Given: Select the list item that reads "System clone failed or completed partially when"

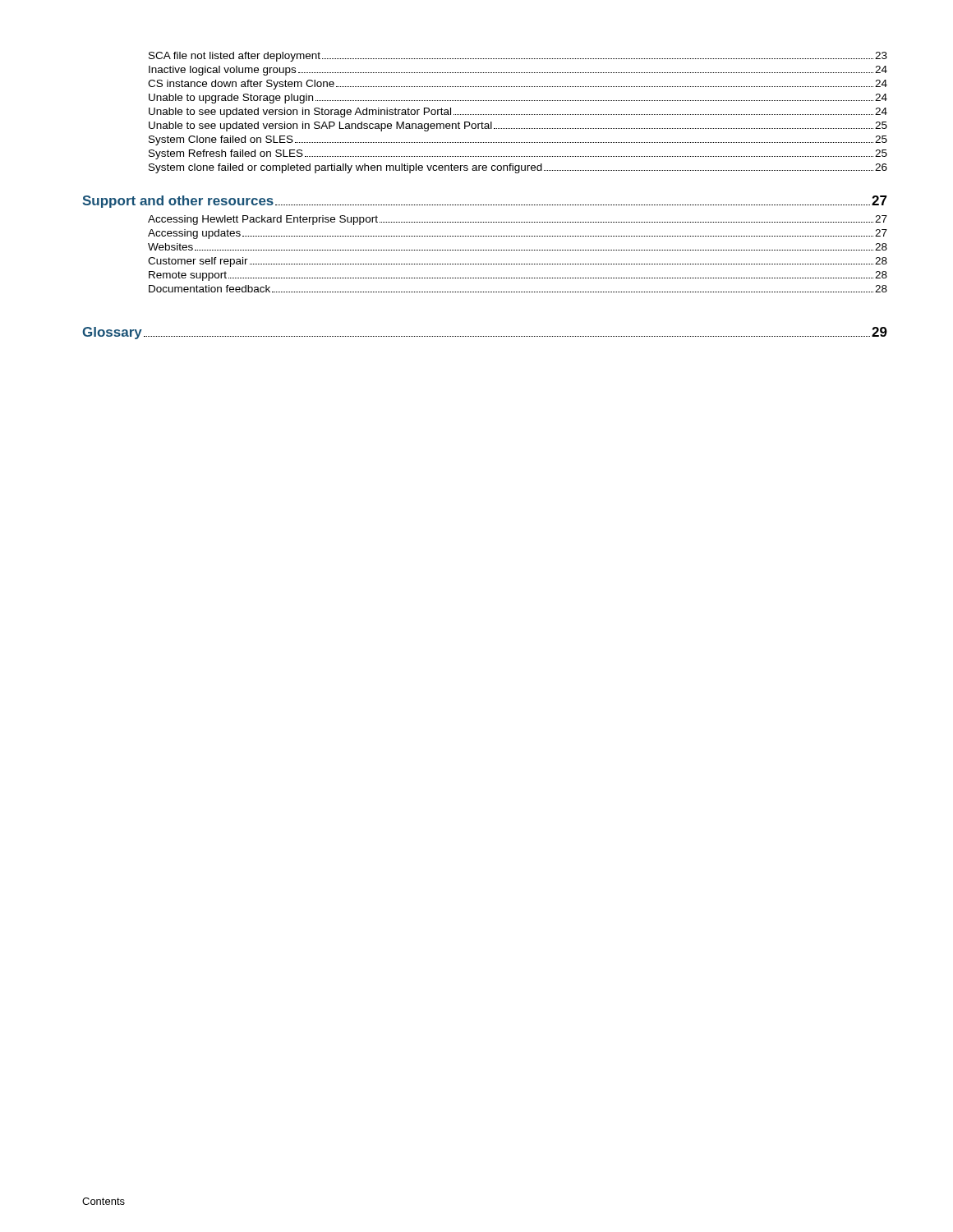Looking at the screenshot, I should (x=518, y=167).
